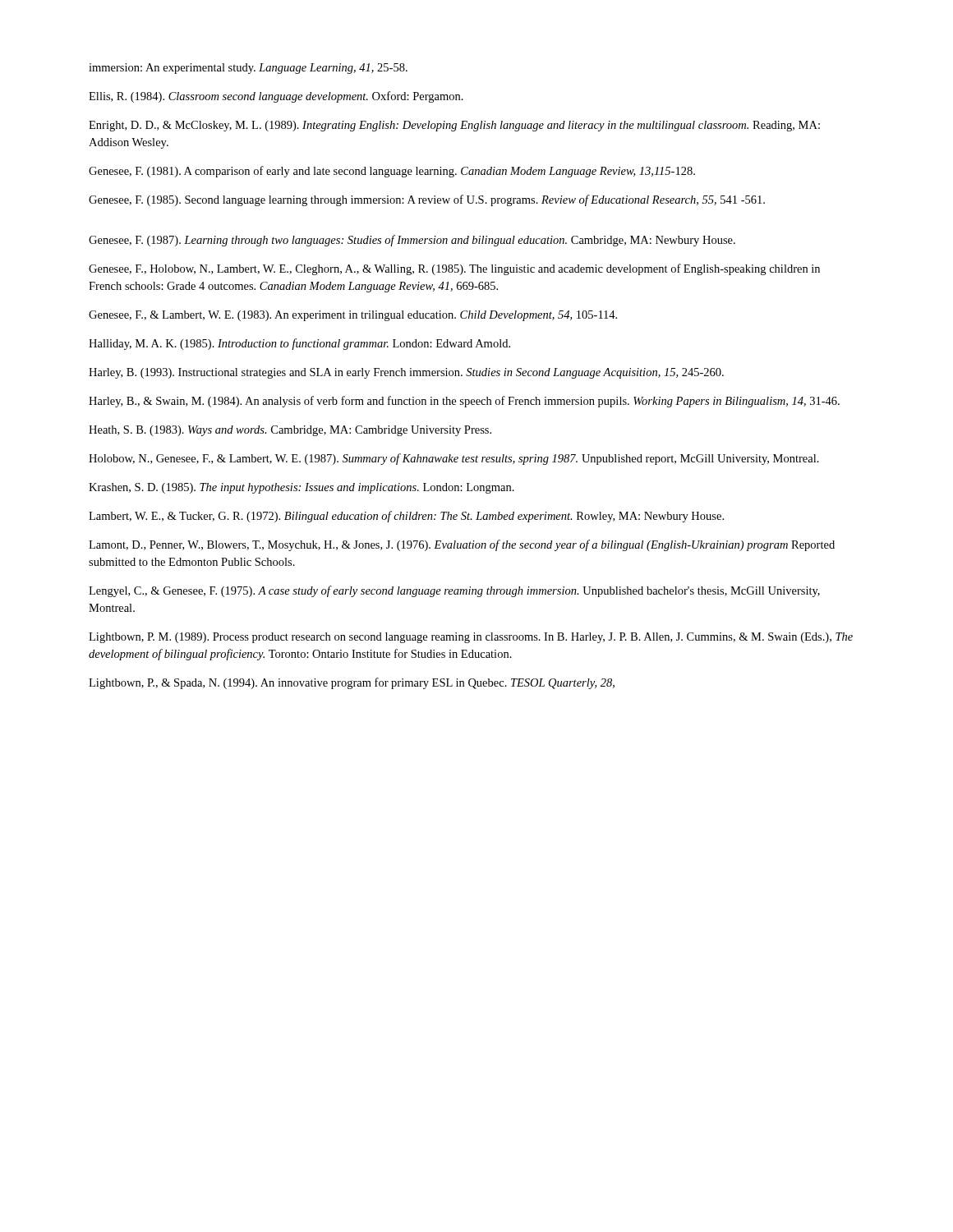The image size is (953, 1232).
Task: Select the text block starting "Holobow, N., Genesee, F., & Lambert, W."
Action: coord(454,458)
